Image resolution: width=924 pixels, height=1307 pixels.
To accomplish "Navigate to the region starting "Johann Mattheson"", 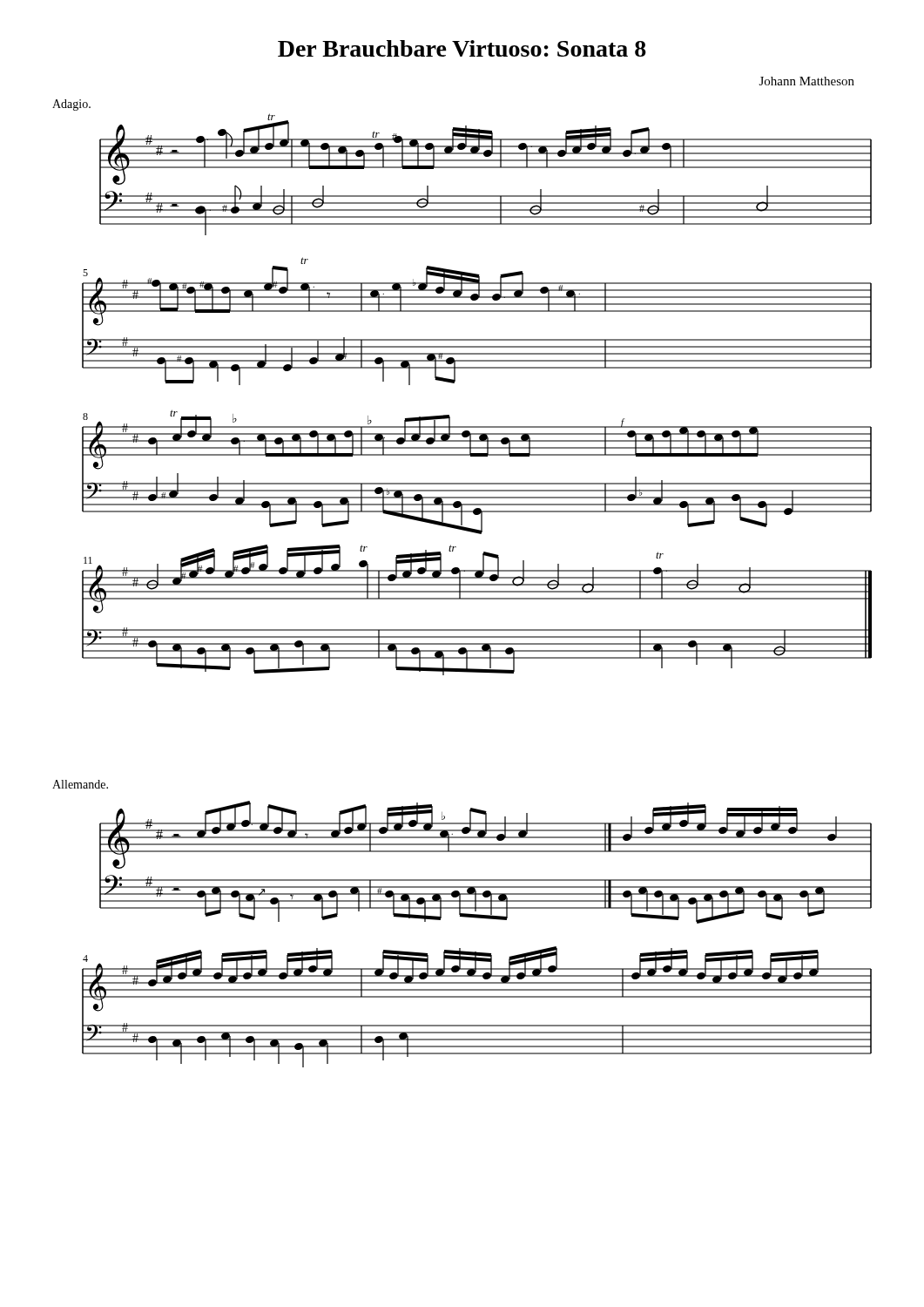I will (807, 81).
